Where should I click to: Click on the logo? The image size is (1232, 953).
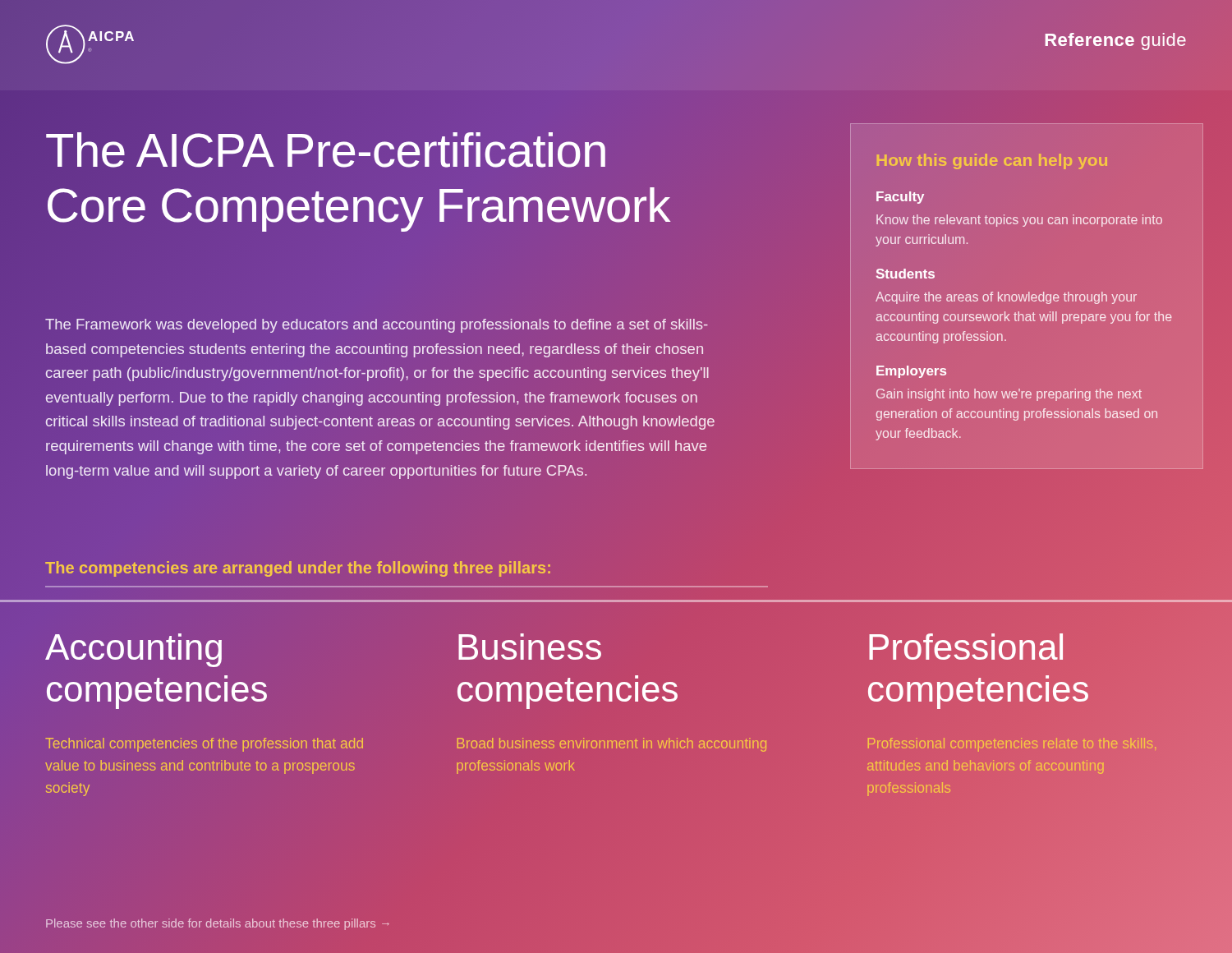(99, 45)
